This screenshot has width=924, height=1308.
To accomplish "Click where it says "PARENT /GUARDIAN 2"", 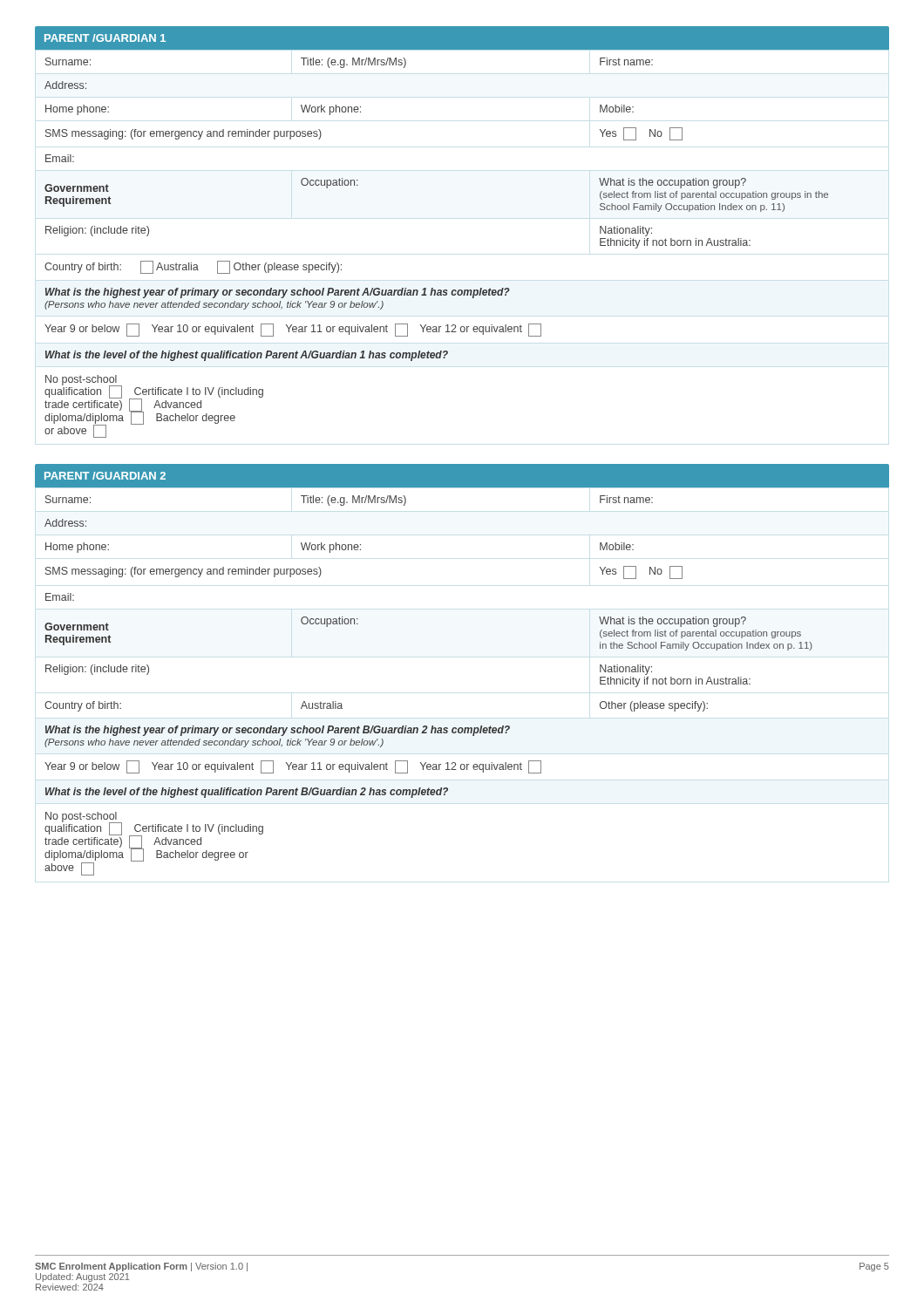I will 105,476.
